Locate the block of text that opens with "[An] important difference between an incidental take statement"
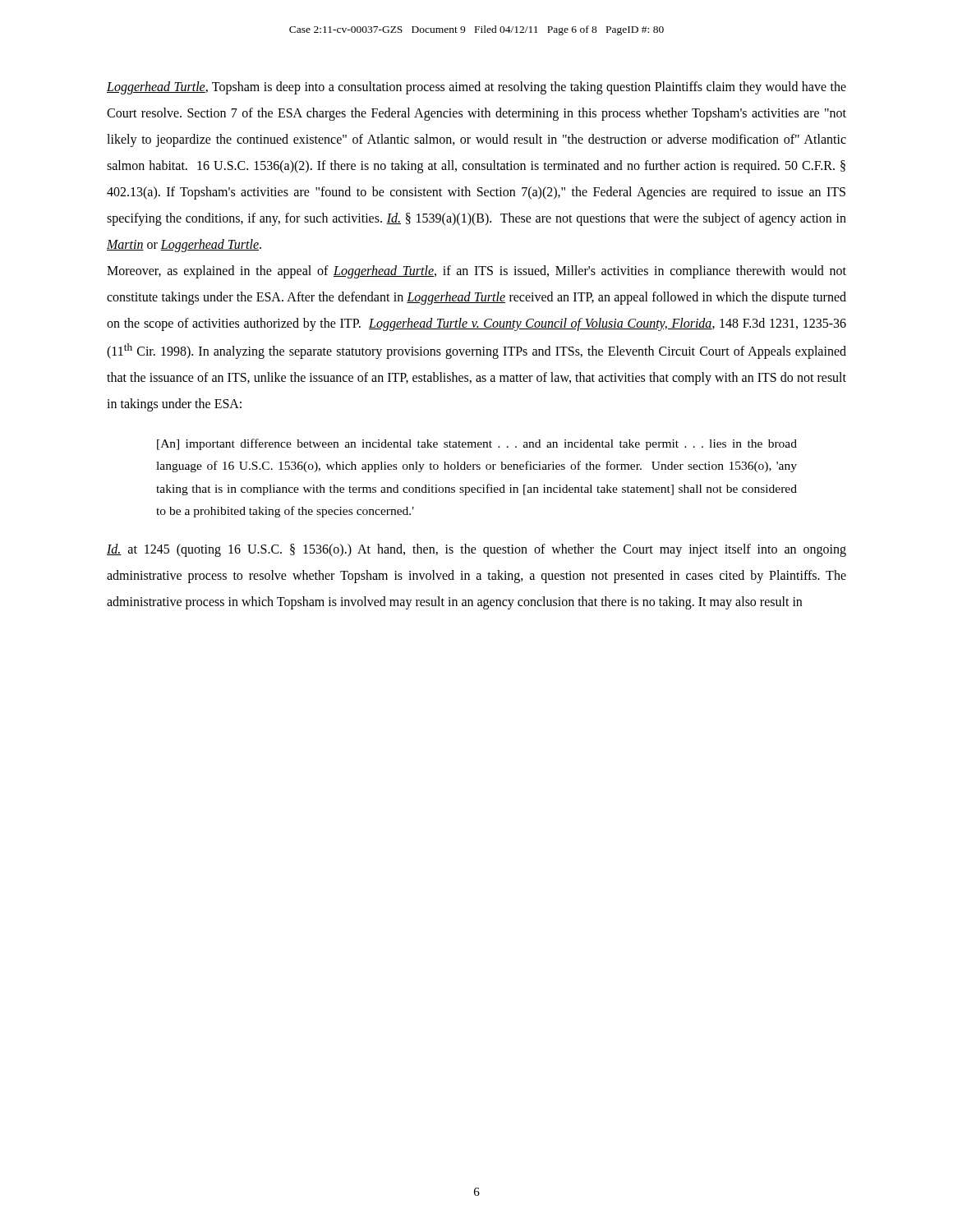 (x=476, y=477)
